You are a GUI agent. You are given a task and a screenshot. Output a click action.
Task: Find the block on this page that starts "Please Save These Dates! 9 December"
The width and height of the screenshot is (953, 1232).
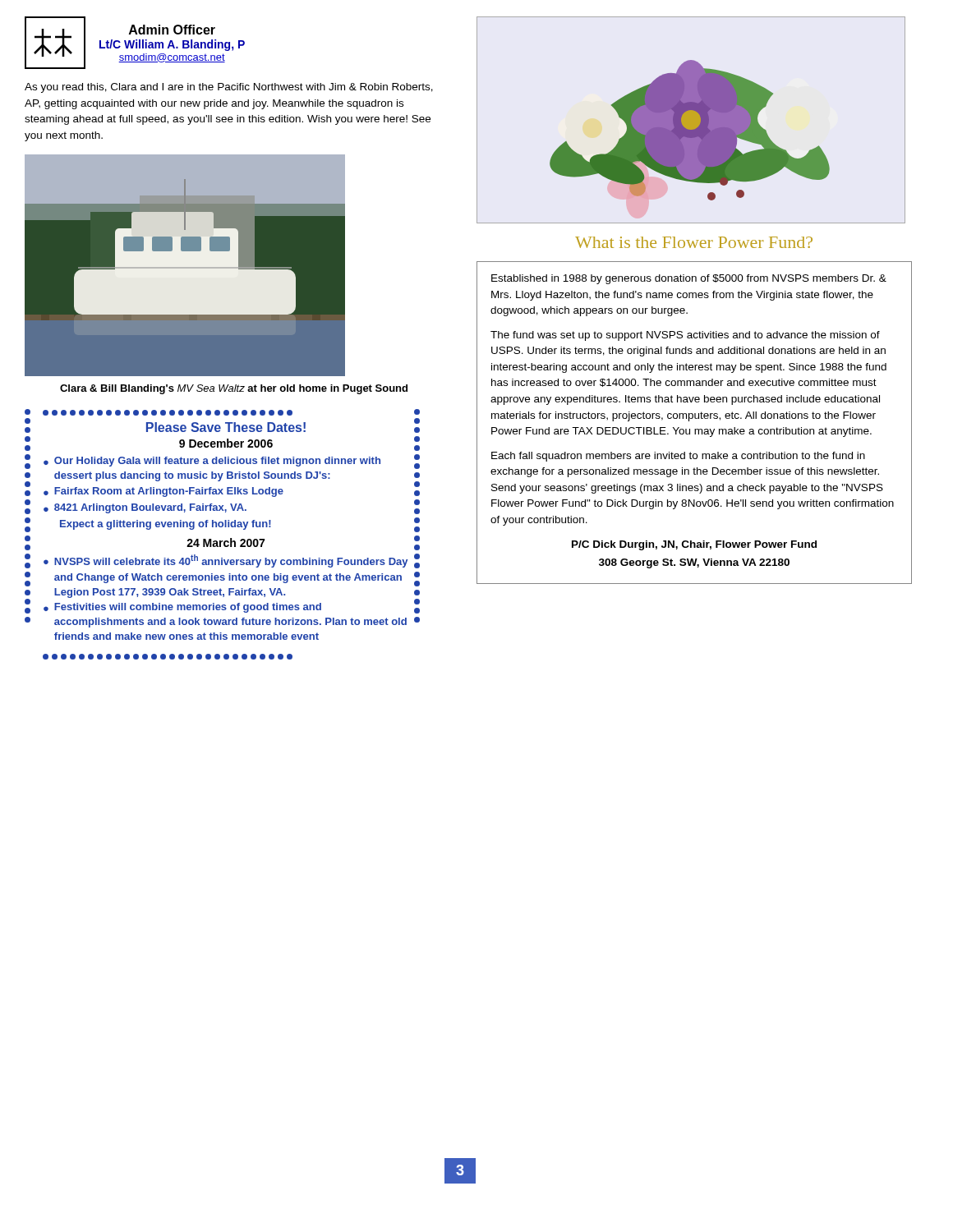click(x=226, y=533)
